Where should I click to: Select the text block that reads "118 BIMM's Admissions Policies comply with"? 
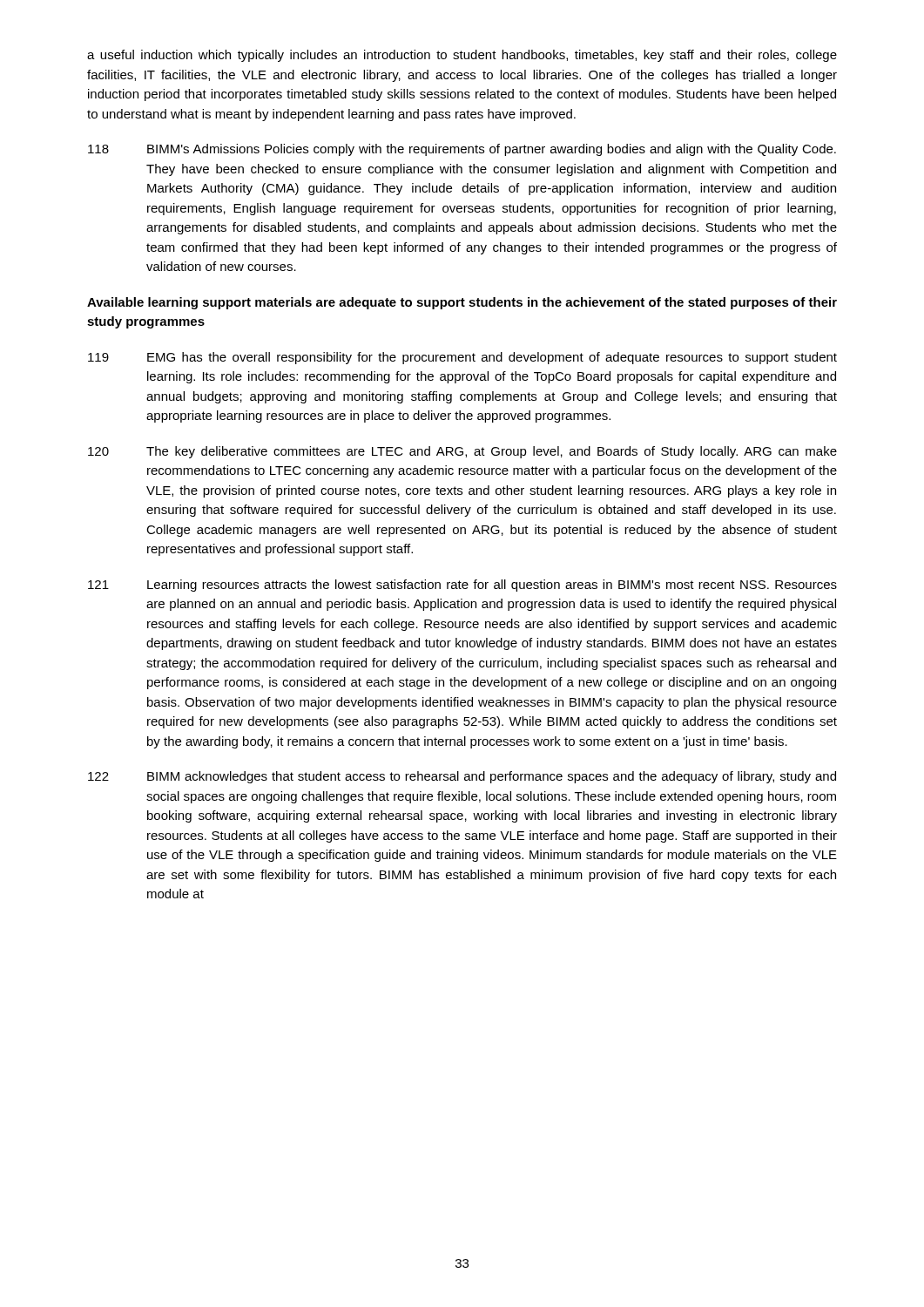pyautogui.click(x=462, y=208)
